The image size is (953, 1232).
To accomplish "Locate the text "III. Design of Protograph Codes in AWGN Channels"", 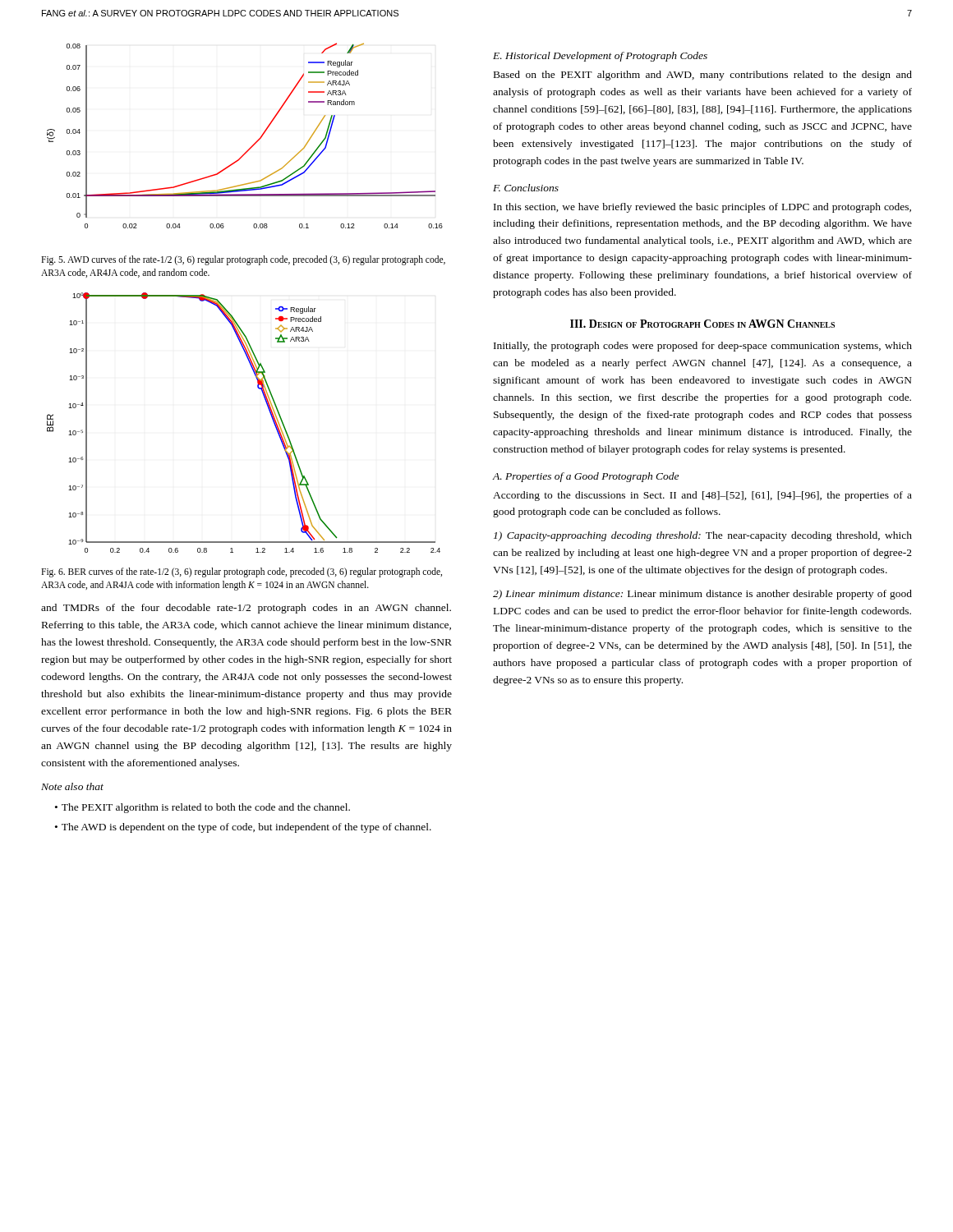I will tap(702, 324).
